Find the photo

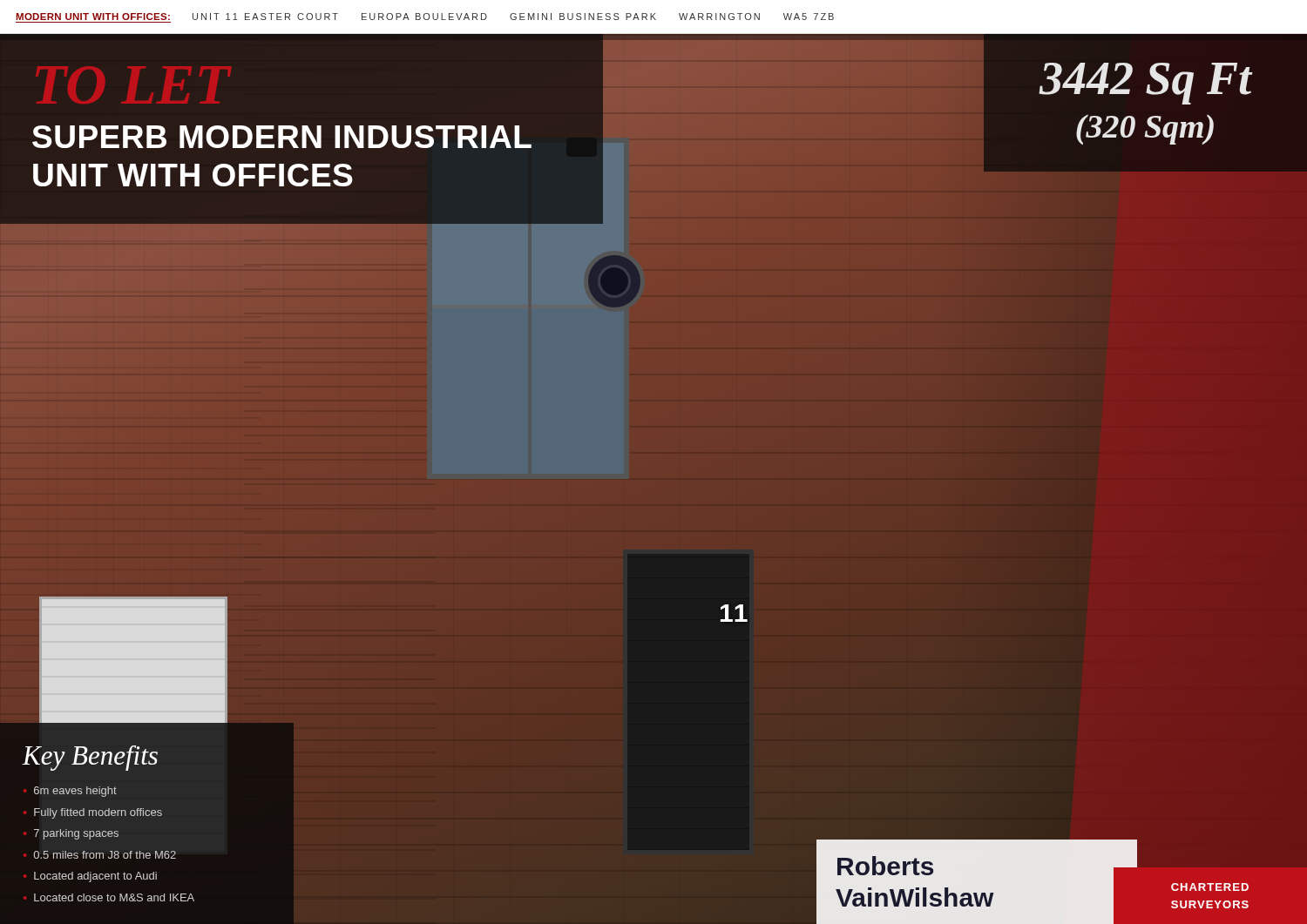pyautogui.click(x=654, y=479)
